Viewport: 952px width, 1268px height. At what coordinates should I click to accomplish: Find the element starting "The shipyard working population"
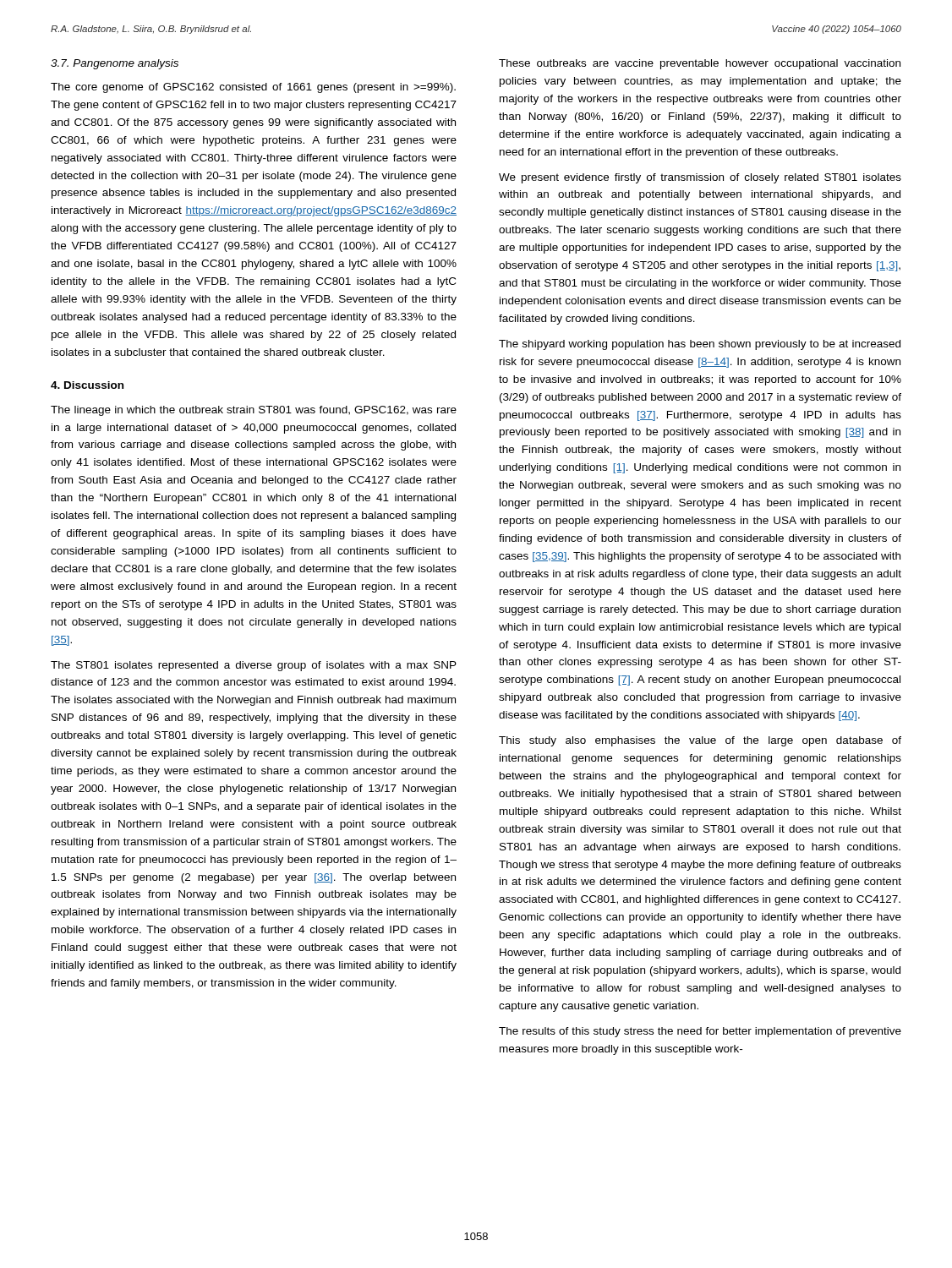(x=700, y=530)
